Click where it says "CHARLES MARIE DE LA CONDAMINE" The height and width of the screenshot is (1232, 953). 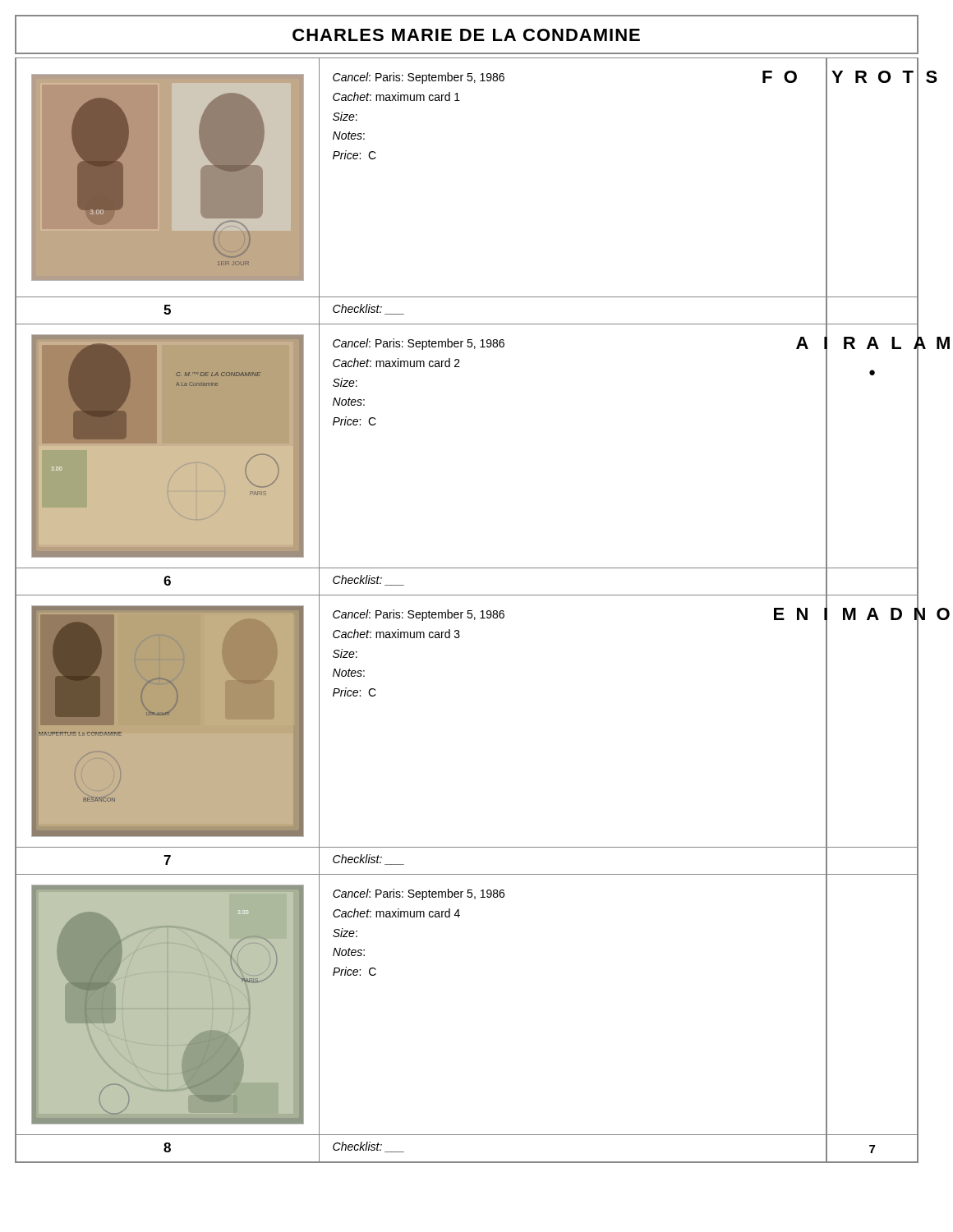coord(467,35)
